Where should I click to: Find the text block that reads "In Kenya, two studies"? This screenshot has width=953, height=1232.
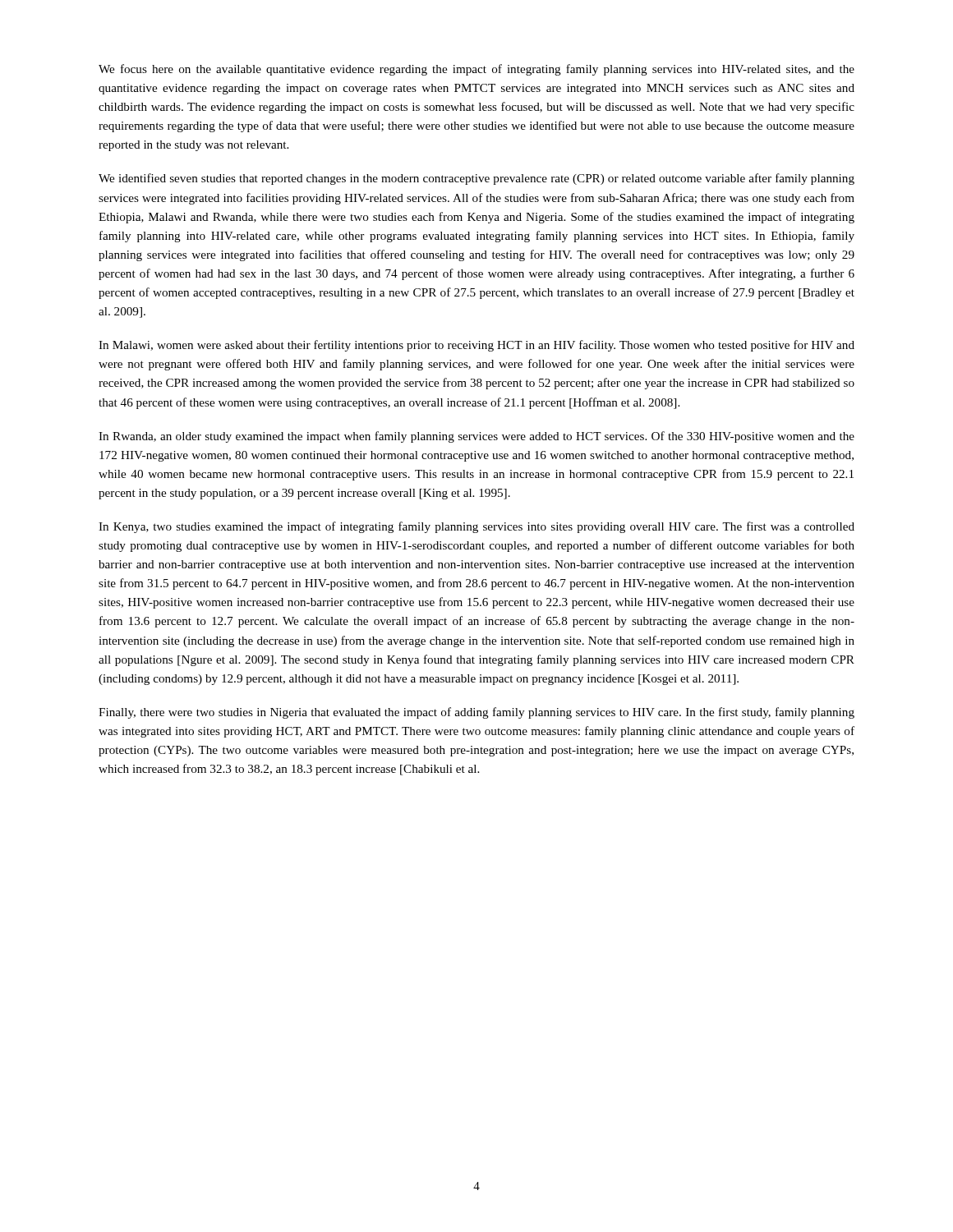476,602
